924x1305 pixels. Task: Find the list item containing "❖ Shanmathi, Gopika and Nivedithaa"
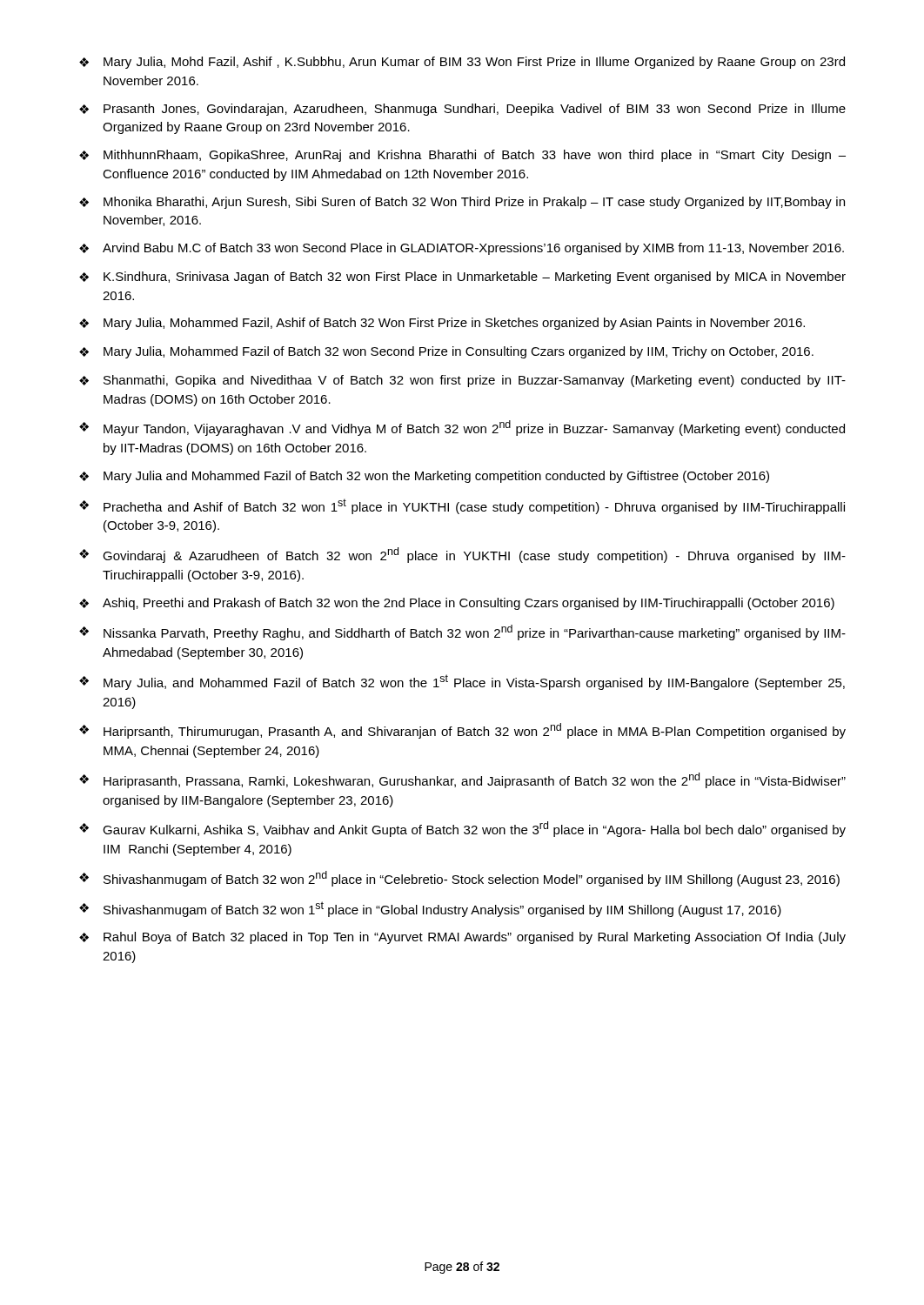point(462,389)
